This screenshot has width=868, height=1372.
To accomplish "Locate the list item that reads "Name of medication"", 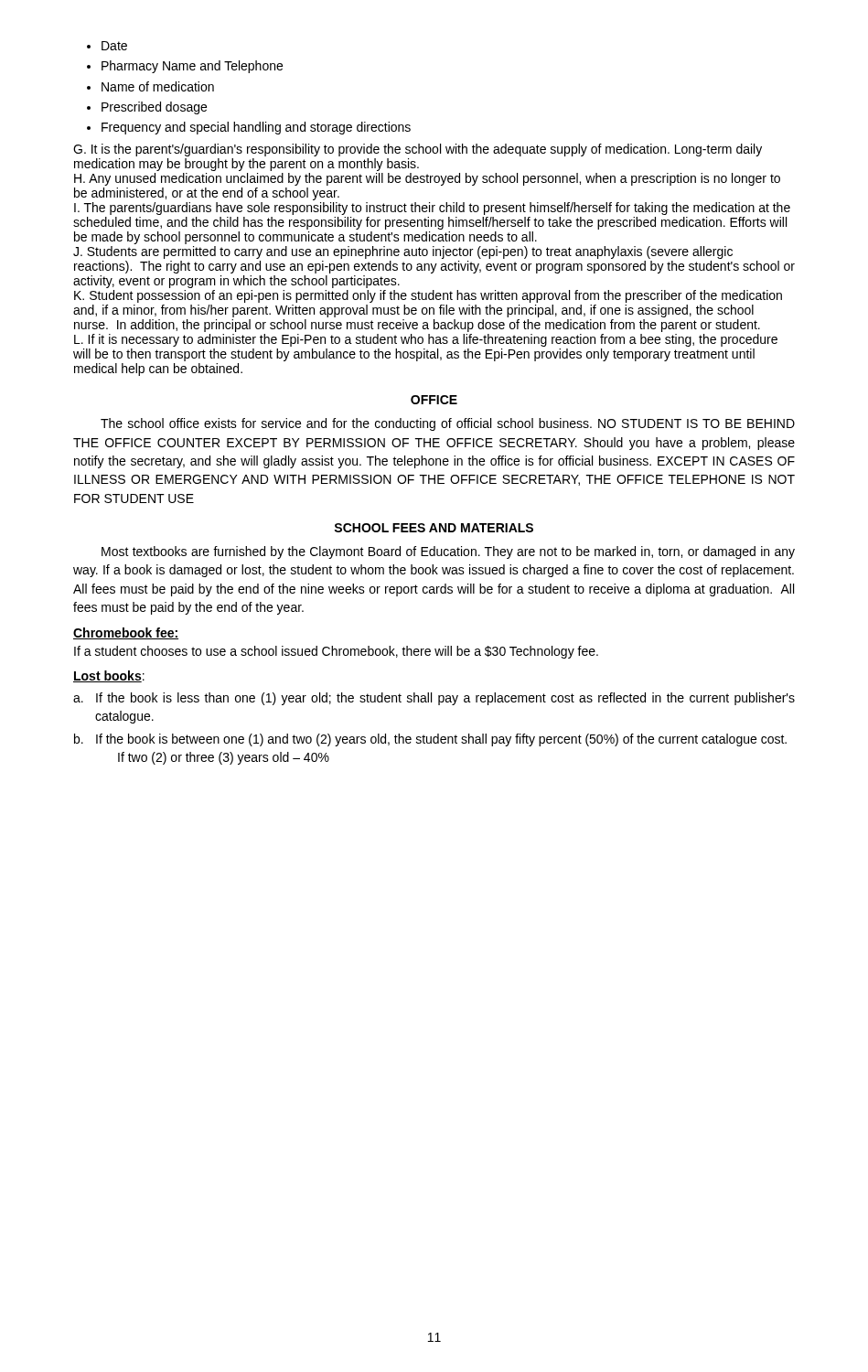I will (158, 86).
